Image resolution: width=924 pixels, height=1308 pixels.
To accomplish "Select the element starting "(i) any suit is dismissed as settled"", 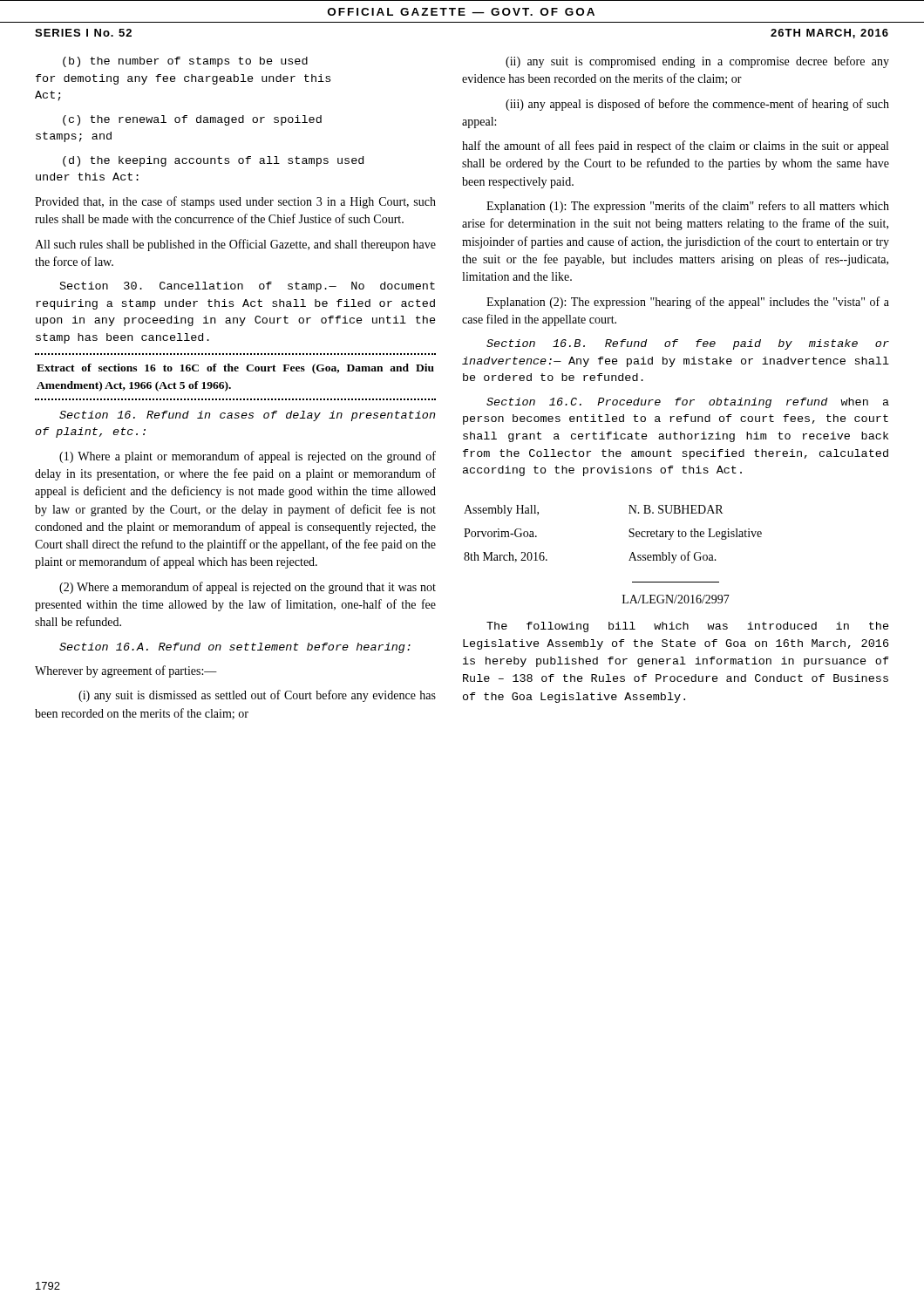I will click(235, 705).
